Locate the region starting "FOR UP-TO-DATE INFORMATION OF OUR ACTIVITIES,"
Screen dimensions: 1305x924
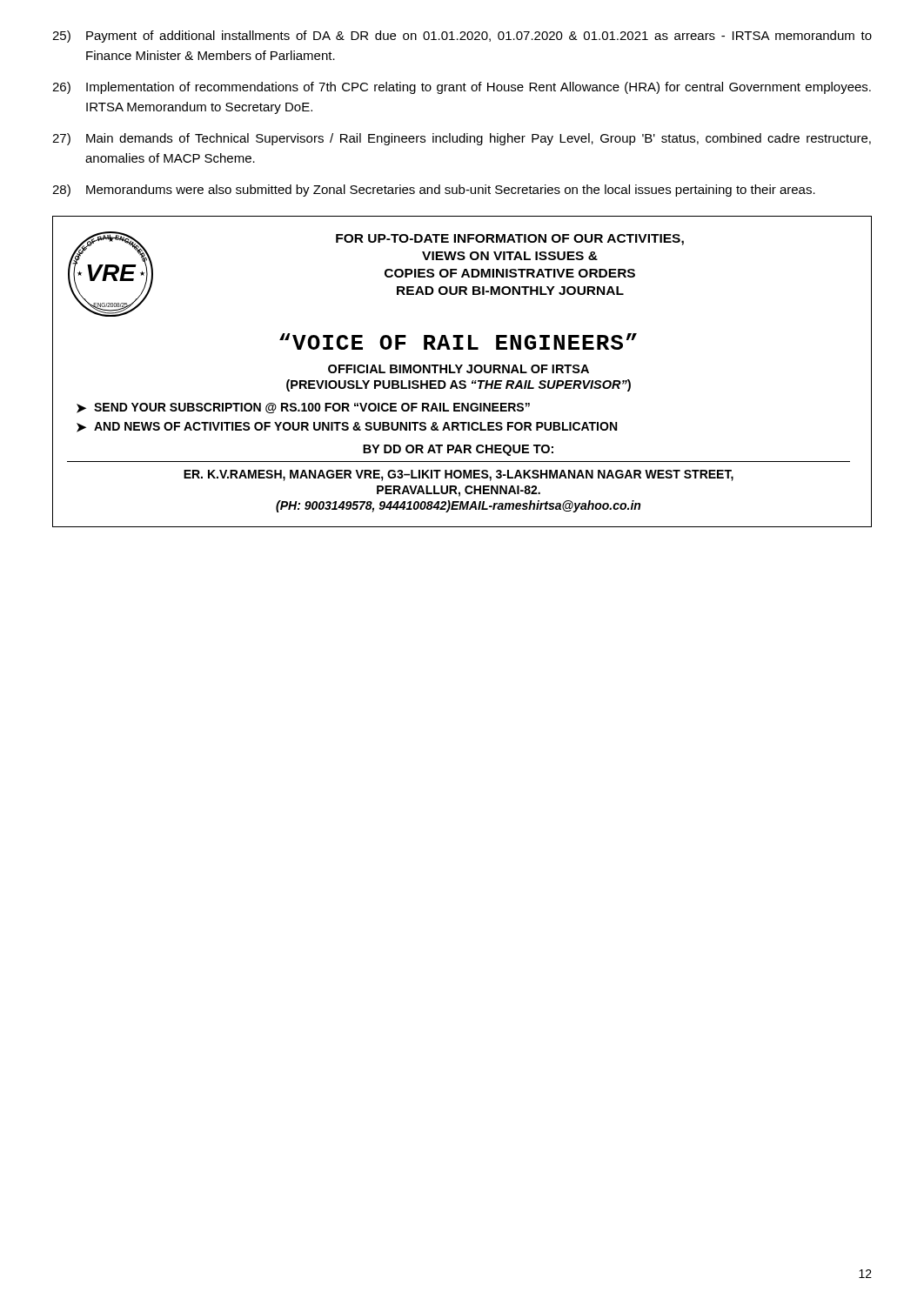510,264
